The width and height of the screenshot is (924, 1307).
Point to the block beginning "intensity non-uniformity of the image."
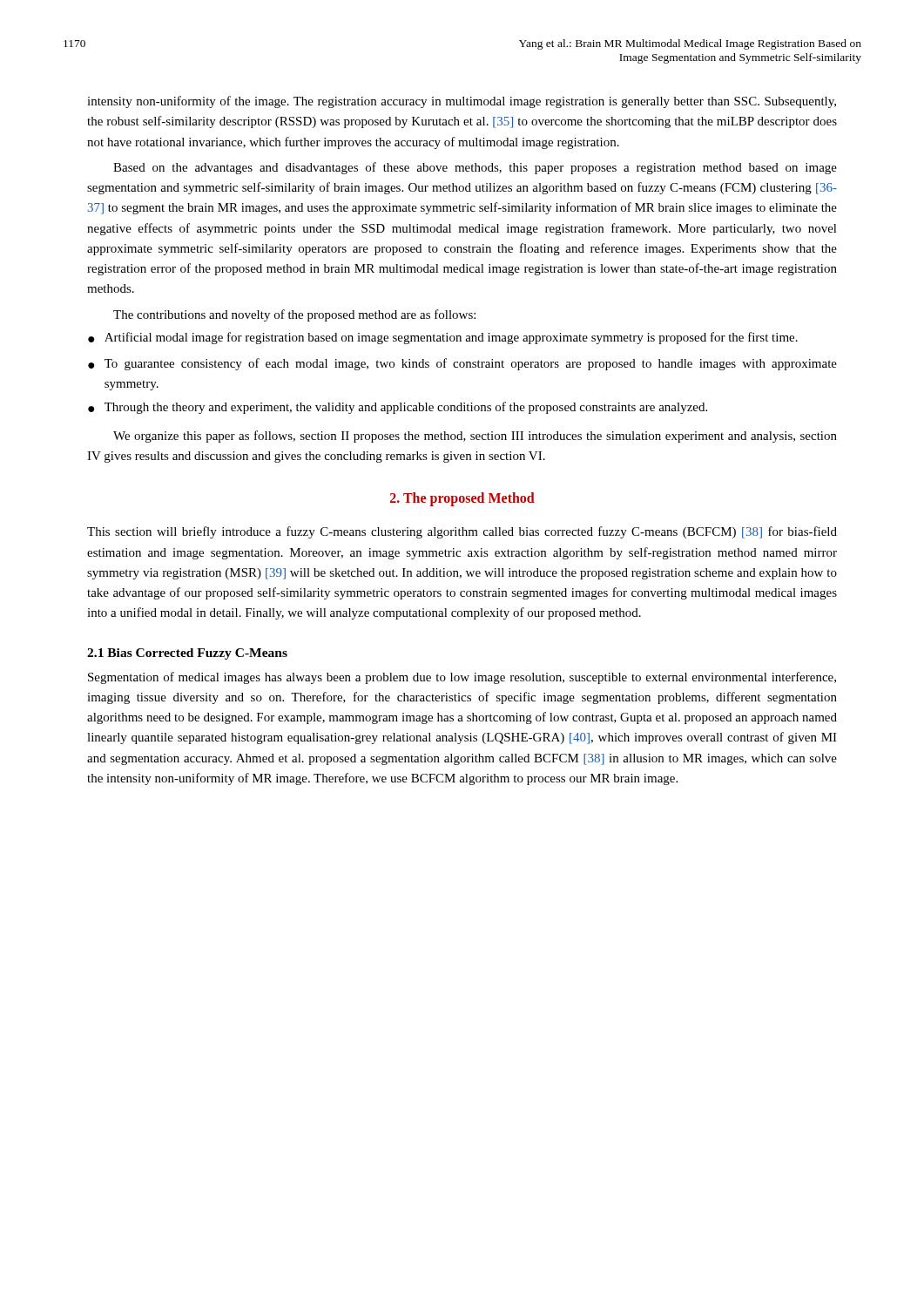coord(462,122)
